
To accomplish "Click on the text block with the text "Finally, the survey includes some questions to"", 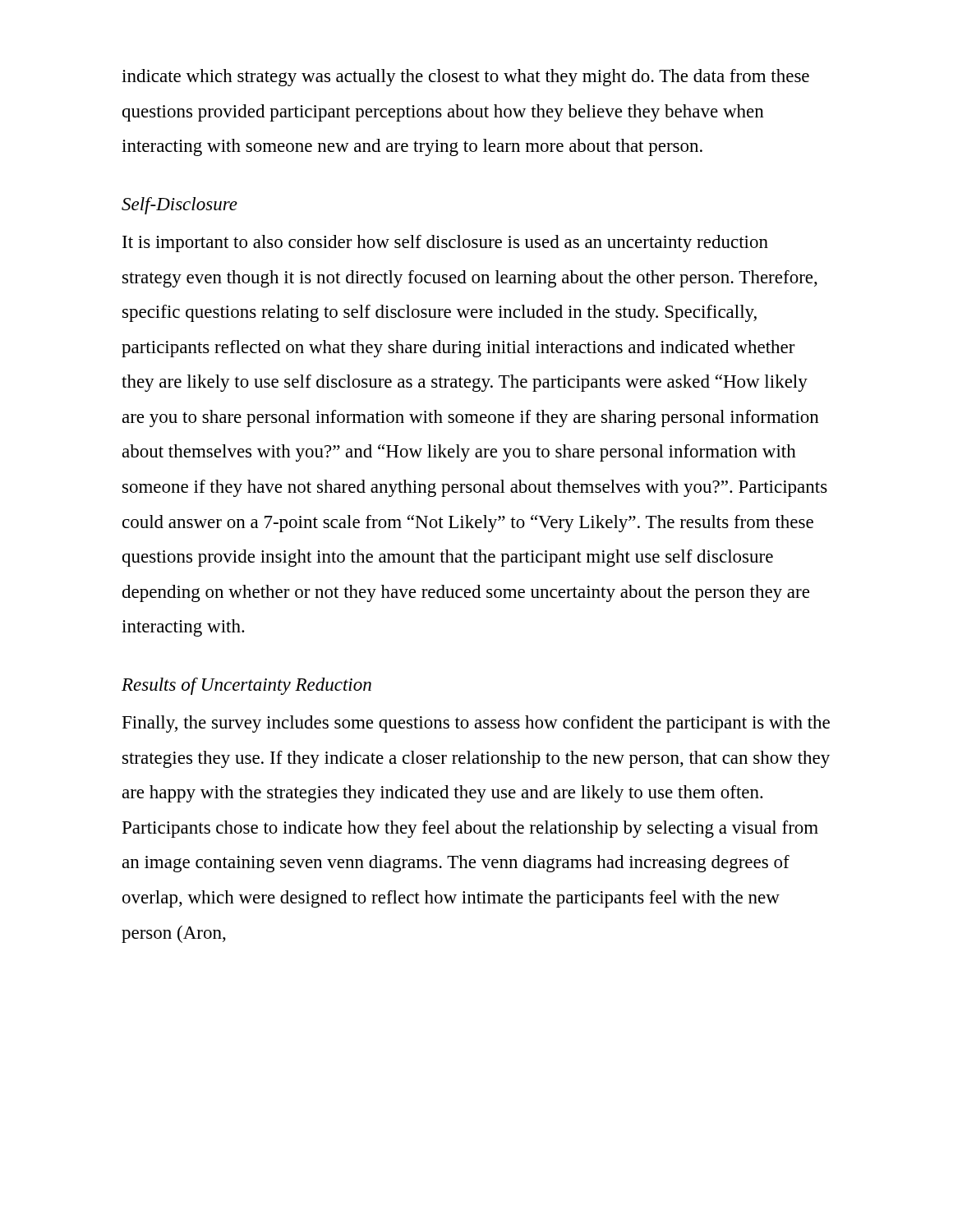I will (476, 828).
